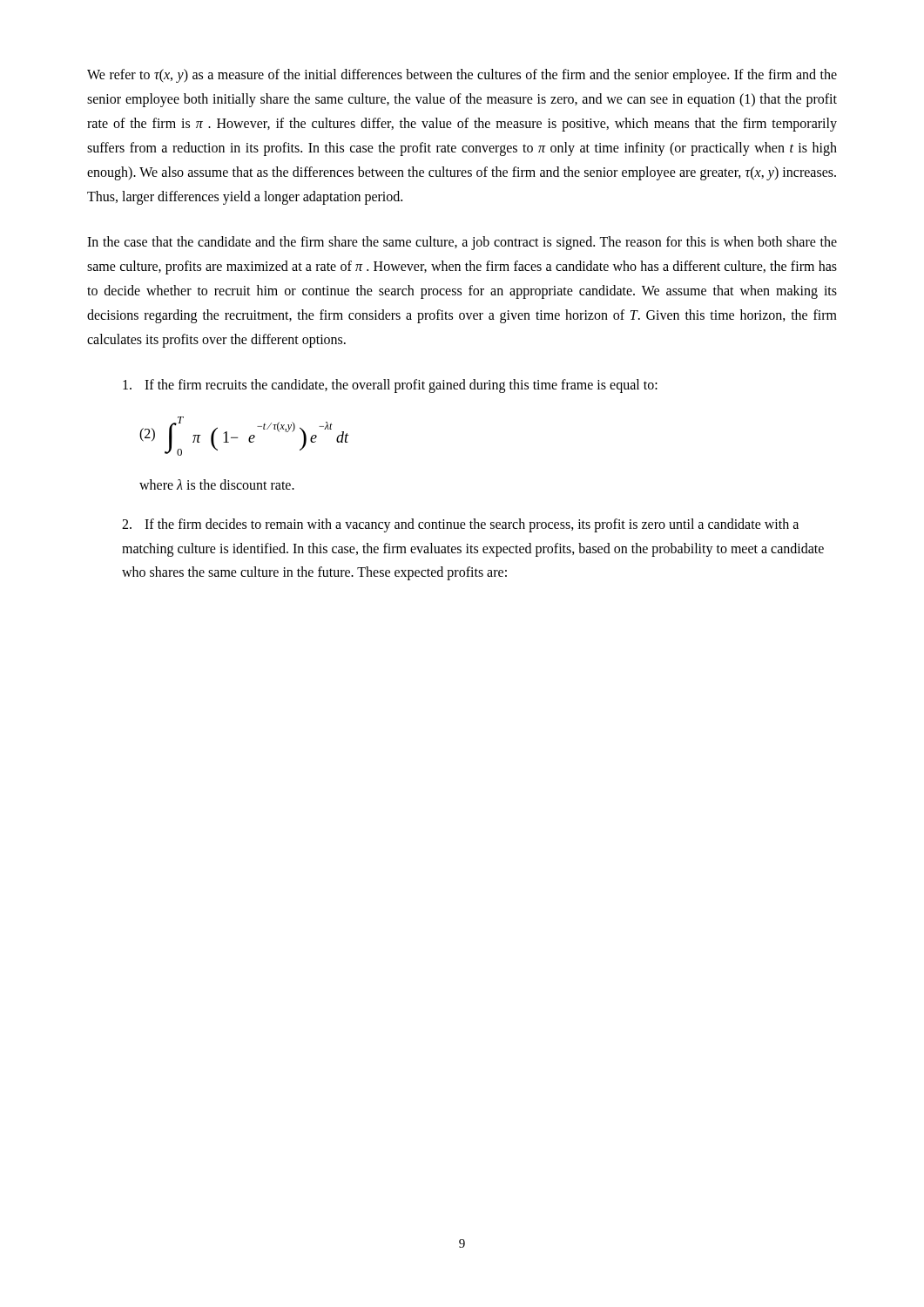The width and height of the screenshot is (924, 1307).
Task: Point to the block beginning "In the case"
Action: (x=462, y=291)
